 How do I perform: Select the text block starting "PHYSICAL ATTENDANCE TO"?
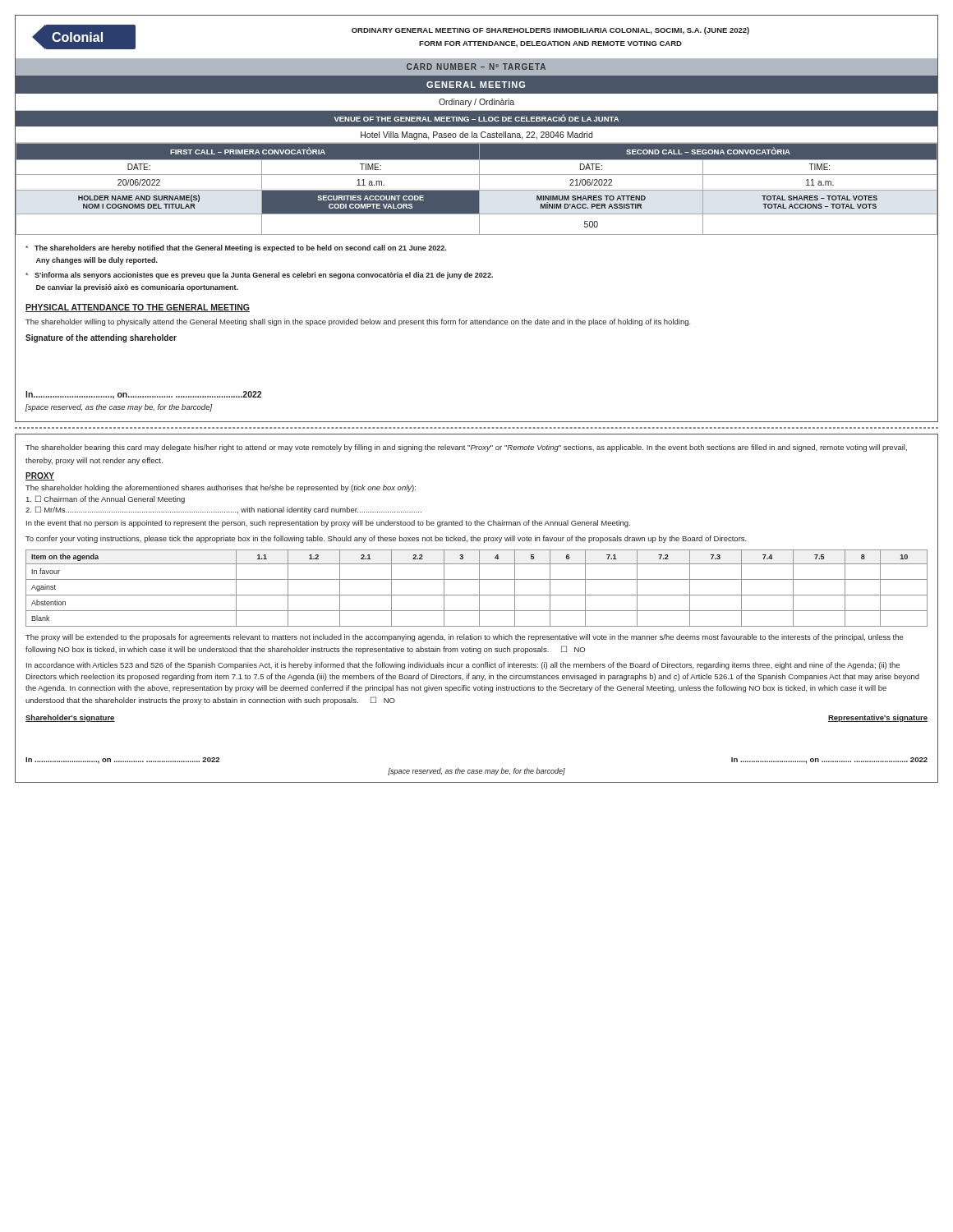coord(138,307)
